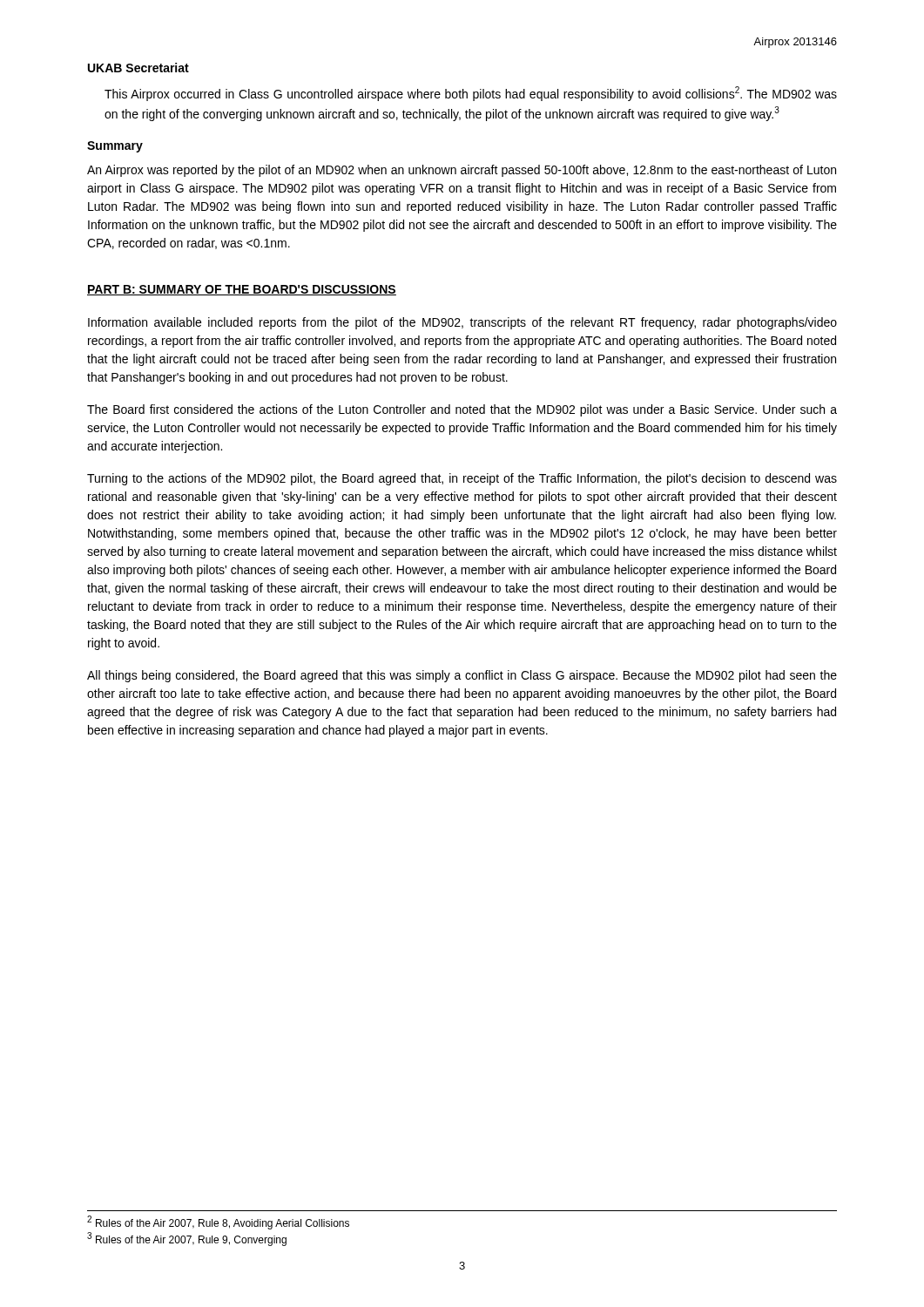The image size is (924, 1307).
Task: Click on the passage starting "Turning to the actions of the"
Action: click(x=462, y=561)
